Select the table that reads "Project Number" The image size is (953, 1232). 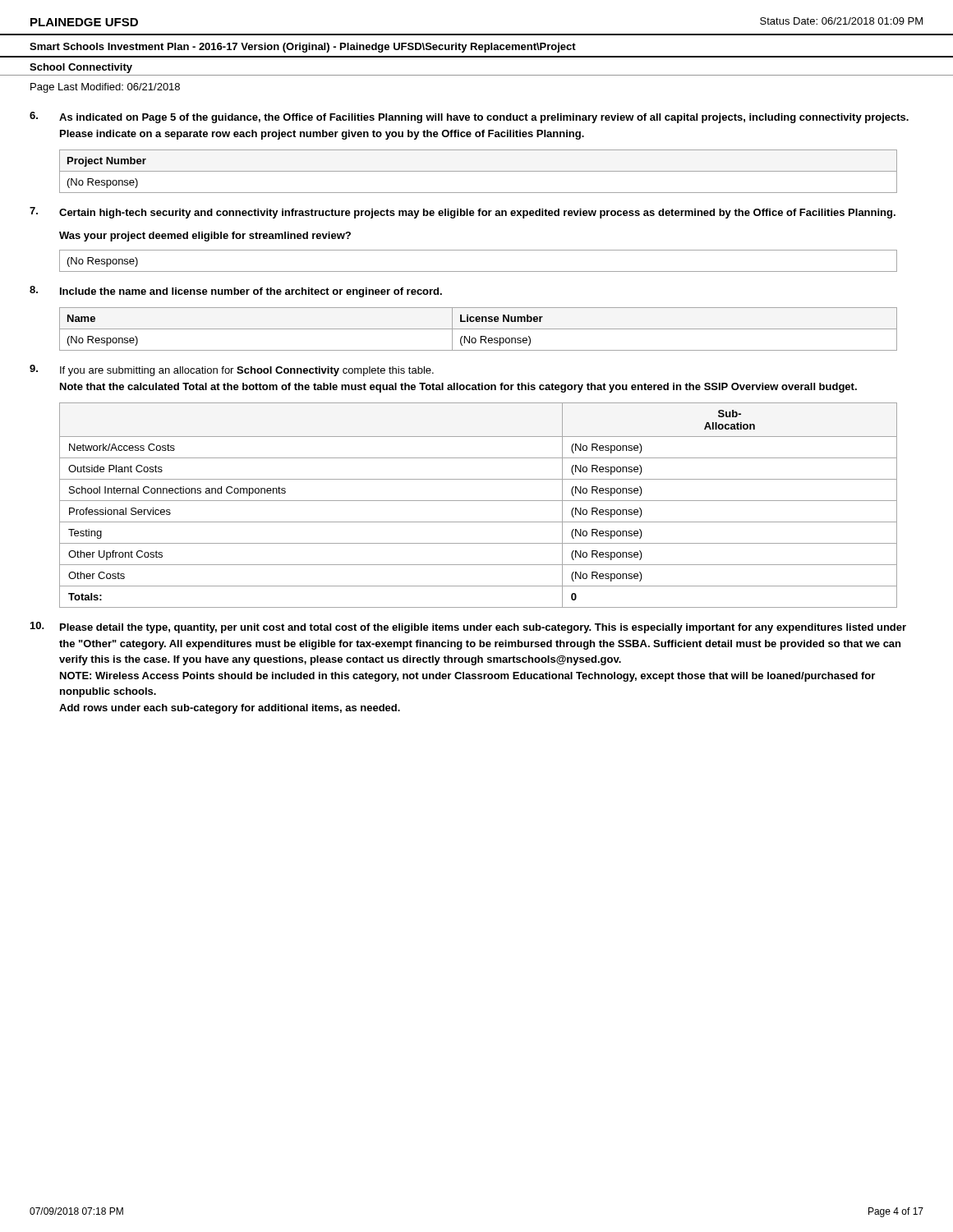pyautogui.click(x=491, y=171)
